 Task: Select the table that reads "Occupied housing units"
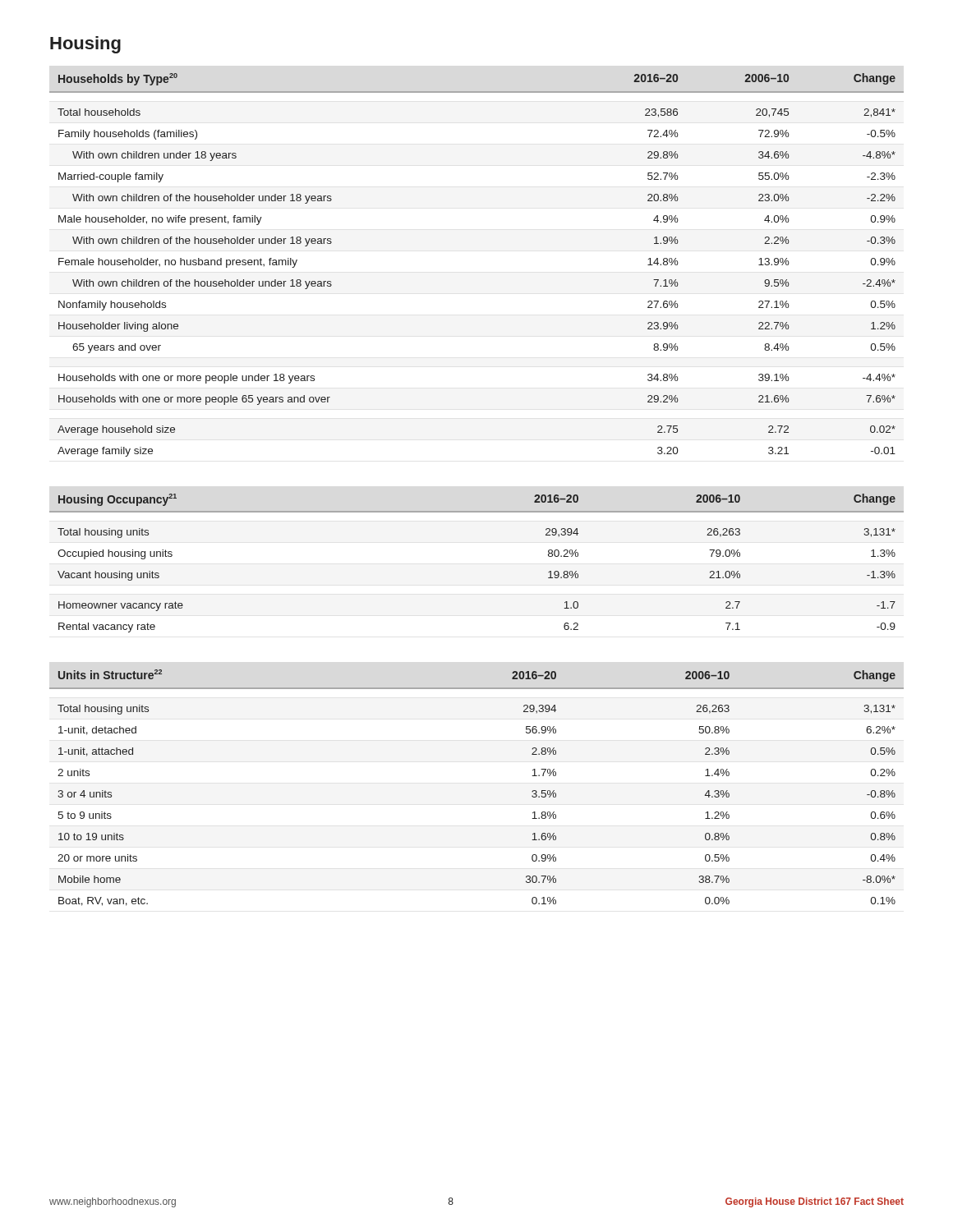point(476,562)
